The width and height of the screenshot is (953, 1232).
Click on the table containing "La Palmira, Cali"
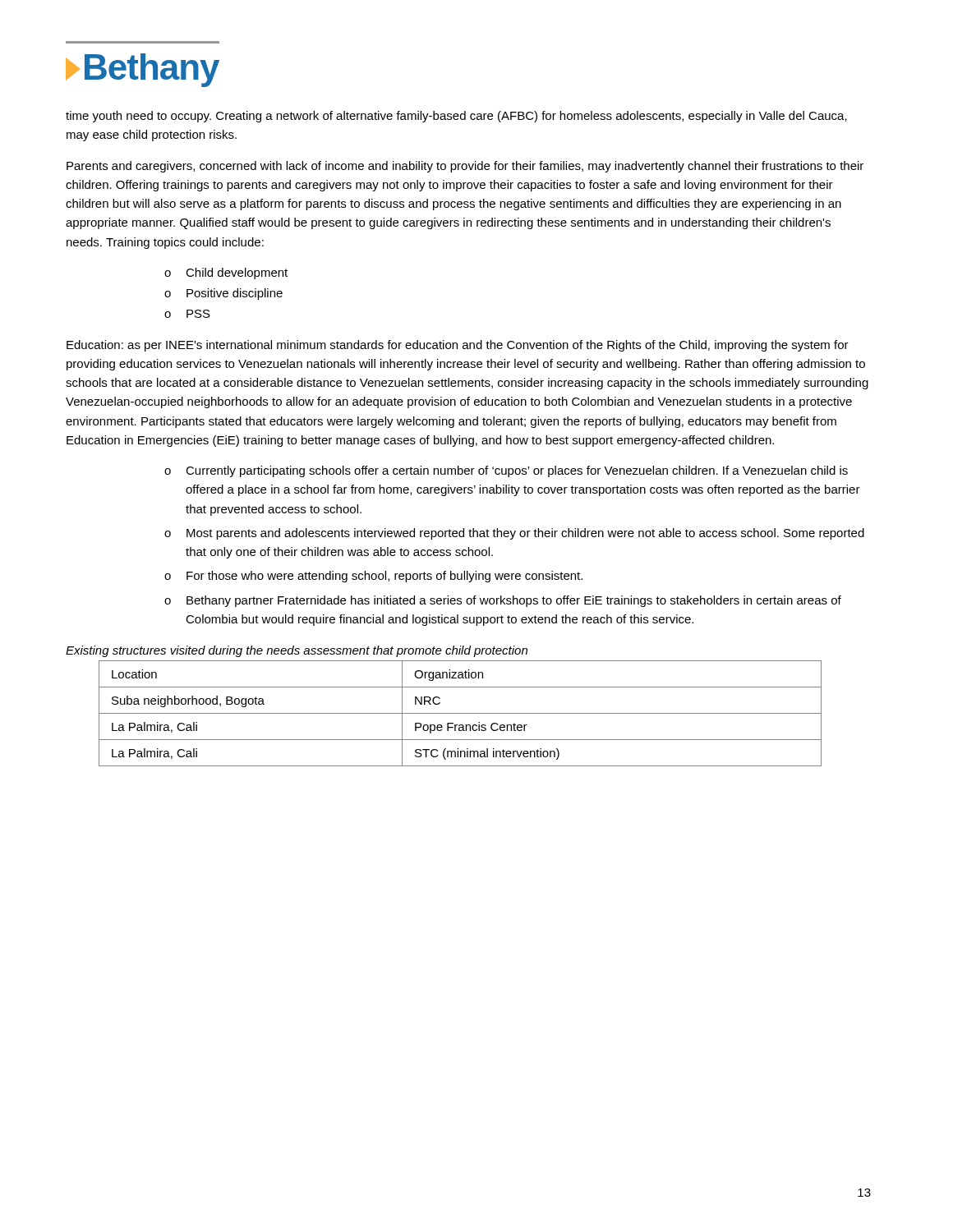click(468, 713)
